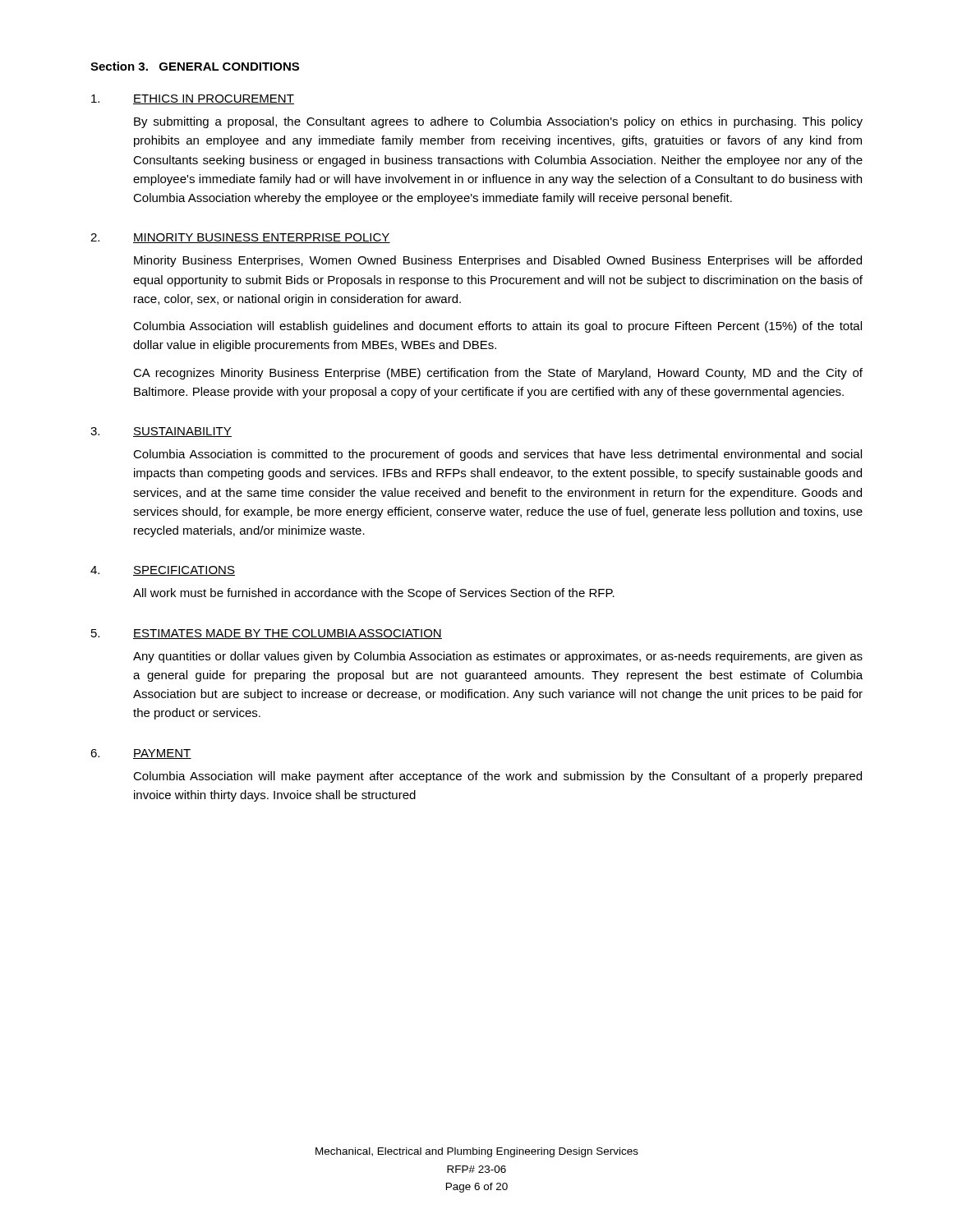Select the list item containing "6. PAYMENT Columbia Association will"

pos(476,779)
